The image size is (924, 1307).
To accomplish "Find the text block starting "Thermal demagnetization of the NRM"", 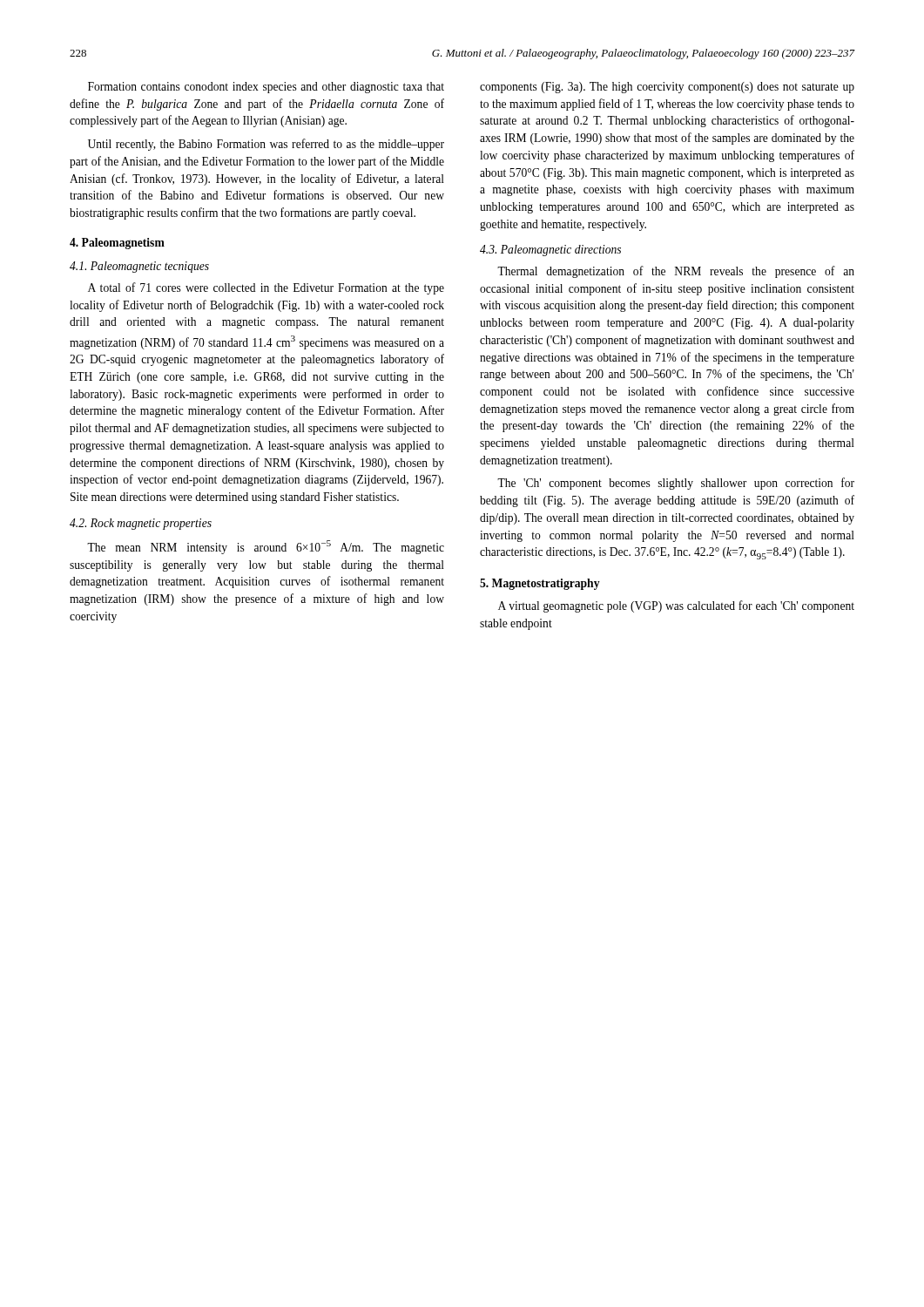I will coord(667,413).
